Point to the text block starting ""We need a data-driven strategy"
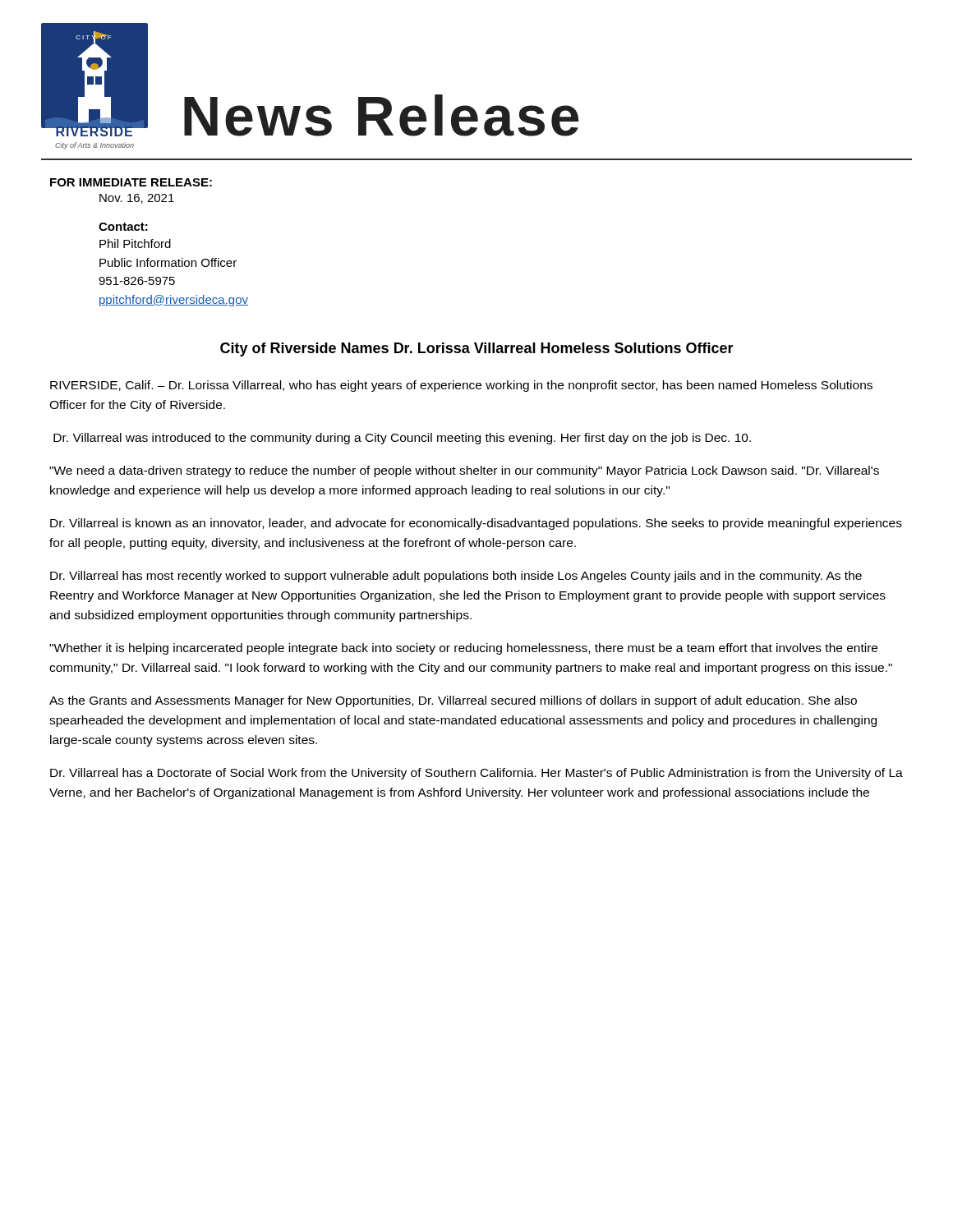 [x=476, y=481]
